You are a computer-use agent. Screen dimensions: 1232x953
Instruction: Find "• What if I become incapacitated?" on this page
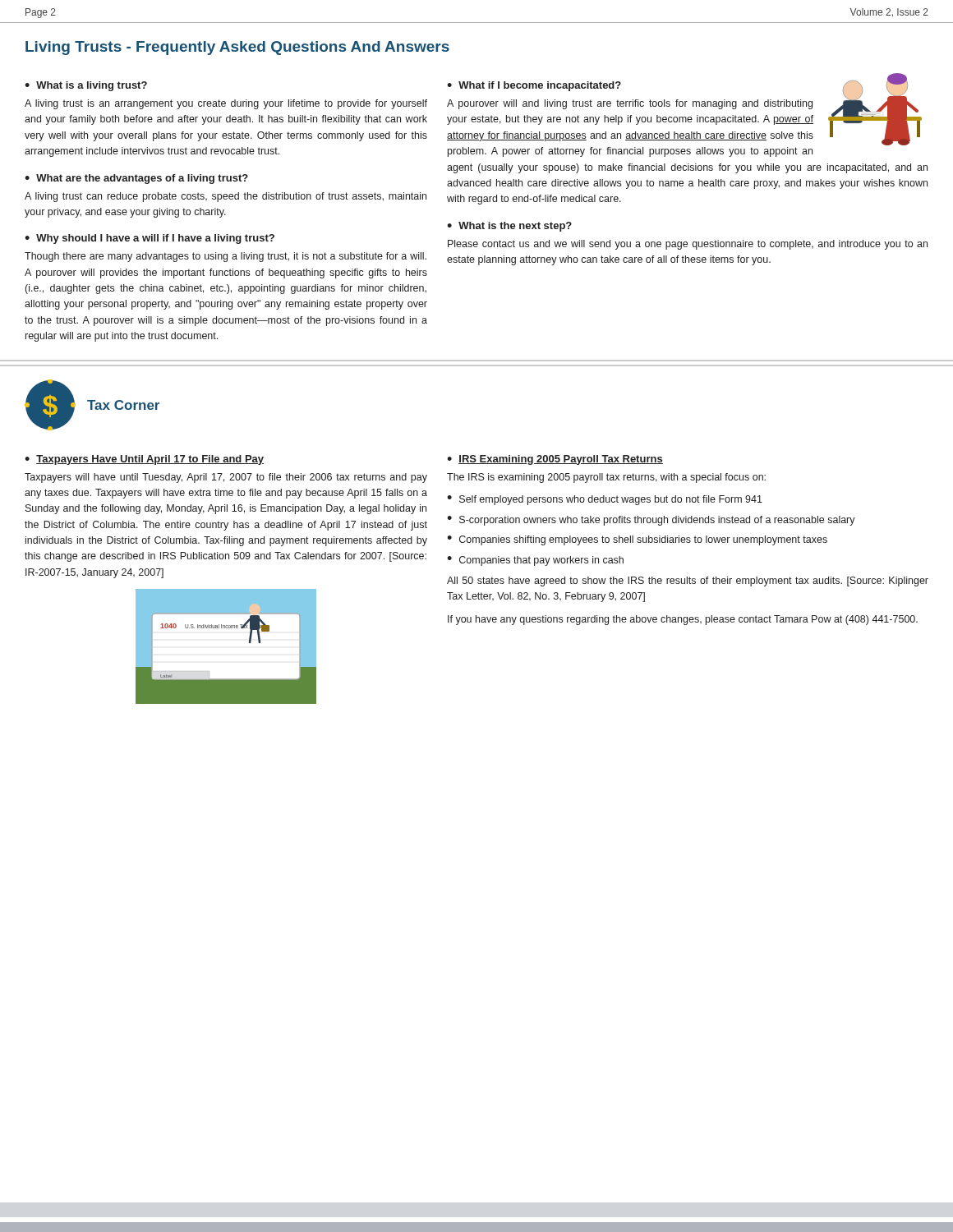click(534, 86)
